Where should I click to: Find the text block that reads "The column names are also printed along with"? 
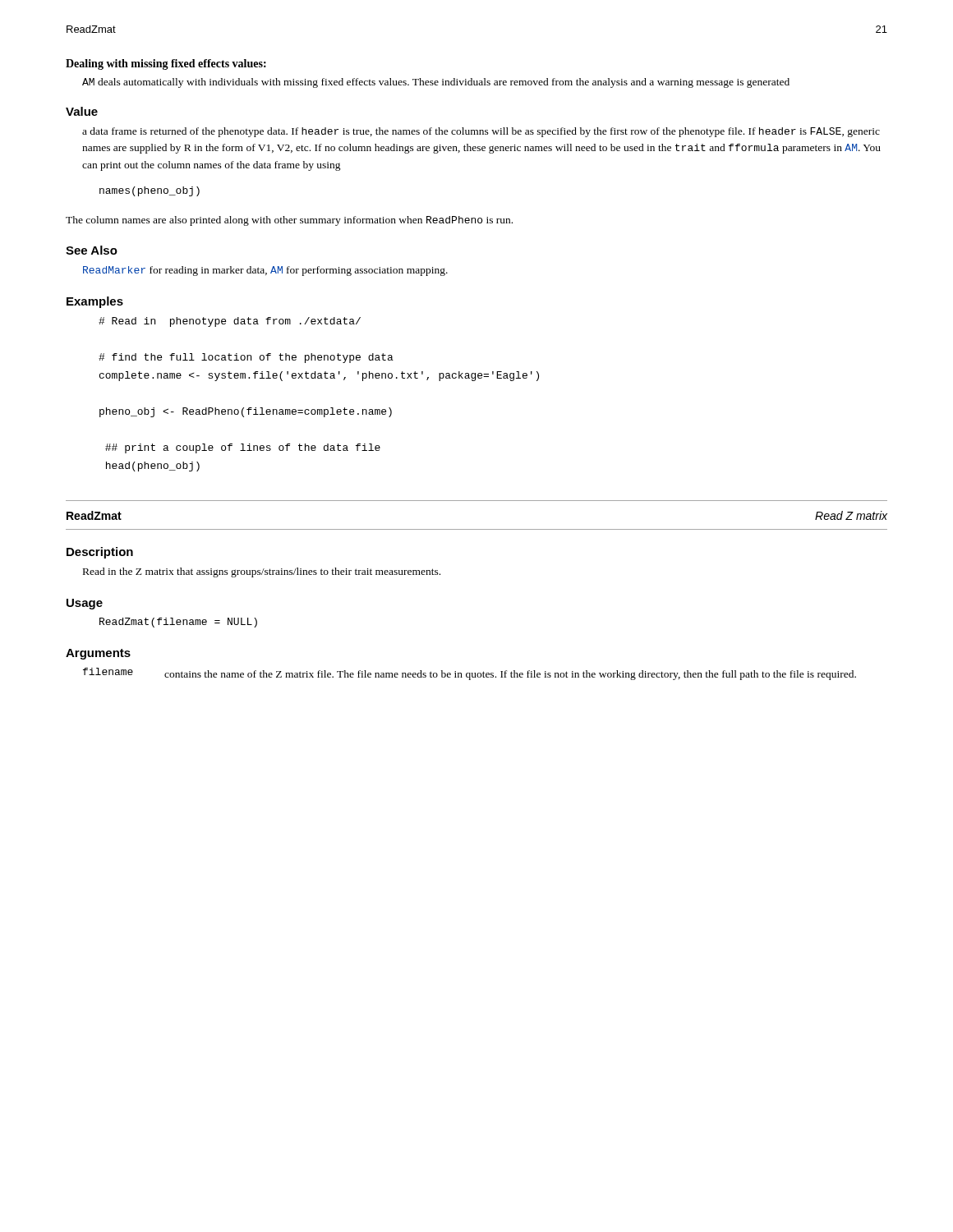290,220
